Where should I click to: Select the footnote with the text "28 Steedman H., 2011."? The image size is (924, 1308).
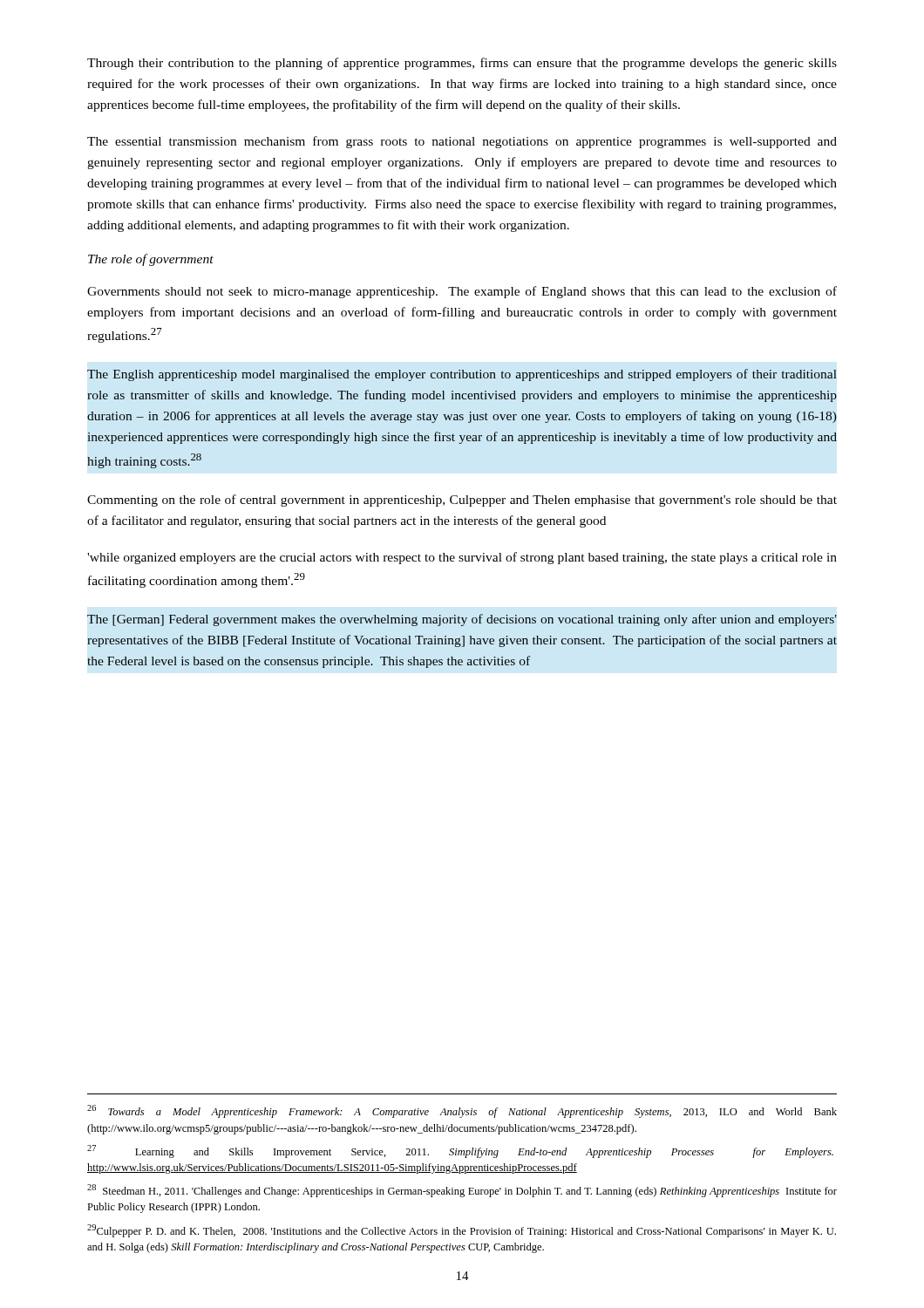[462, 1198]
